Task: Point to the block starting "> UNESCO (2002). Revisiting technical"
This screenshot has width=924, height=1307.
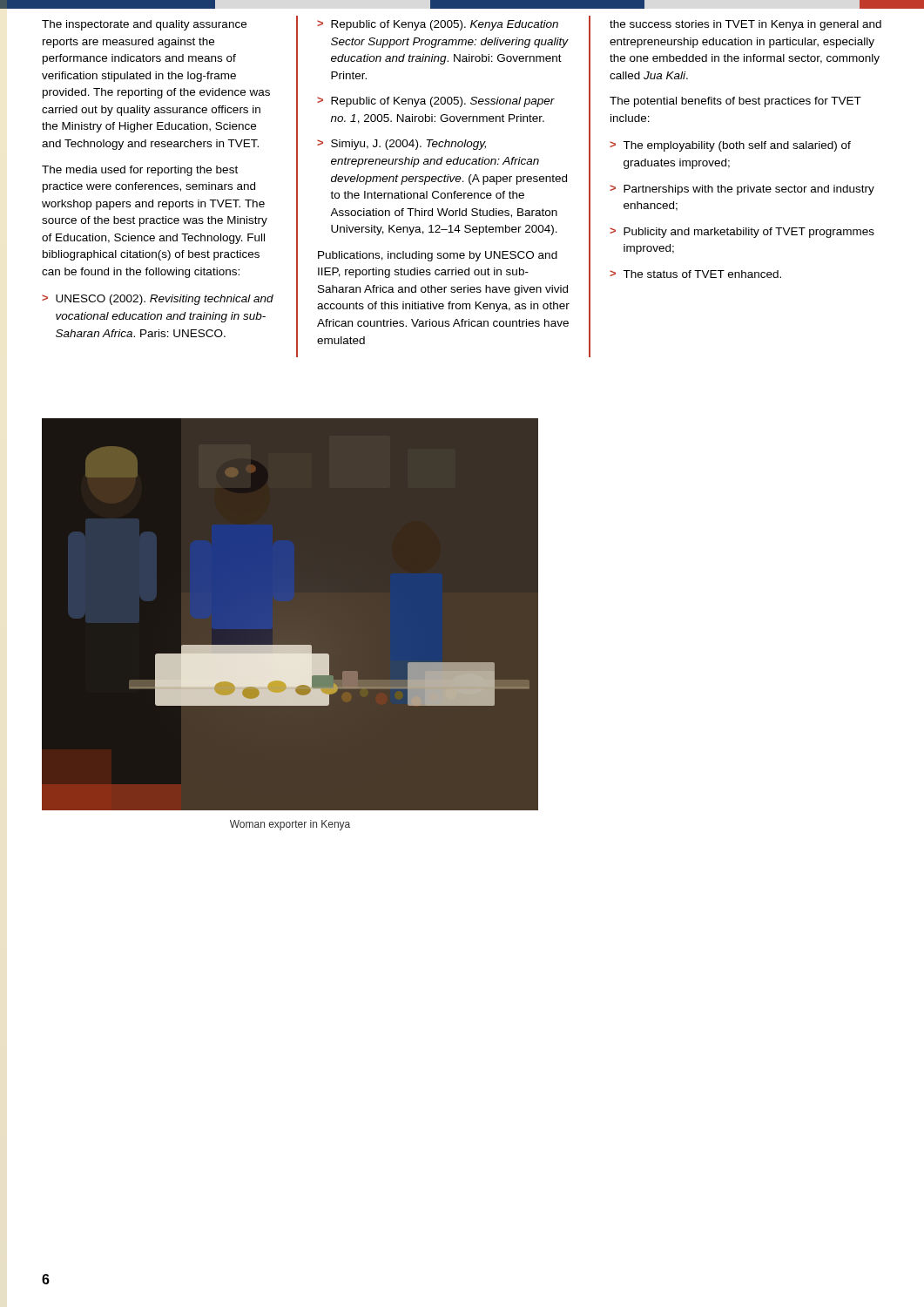Action: coord(159,316)
